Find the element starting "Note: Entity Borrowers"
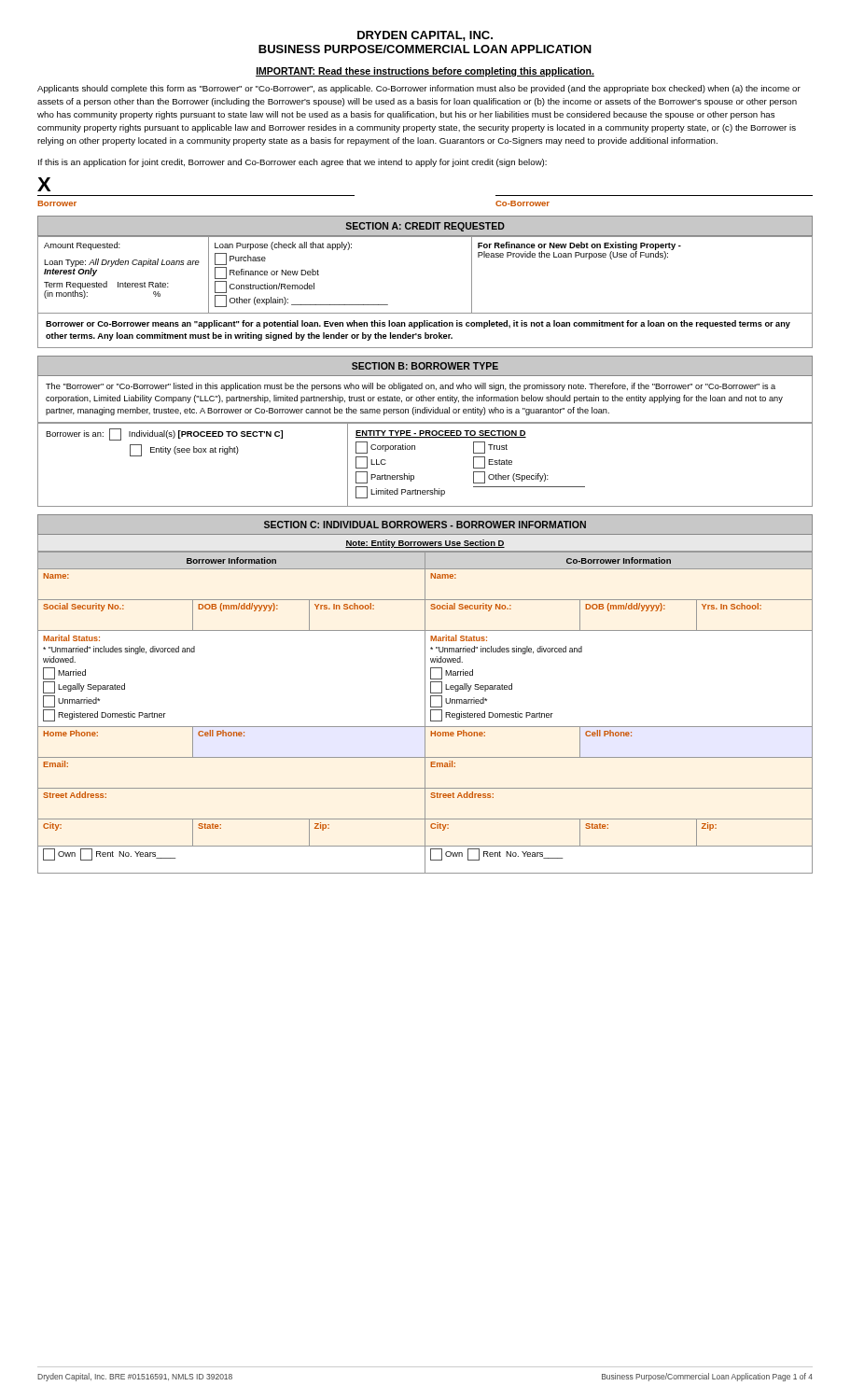This screenshot has width=850, height=1400. 425,543
